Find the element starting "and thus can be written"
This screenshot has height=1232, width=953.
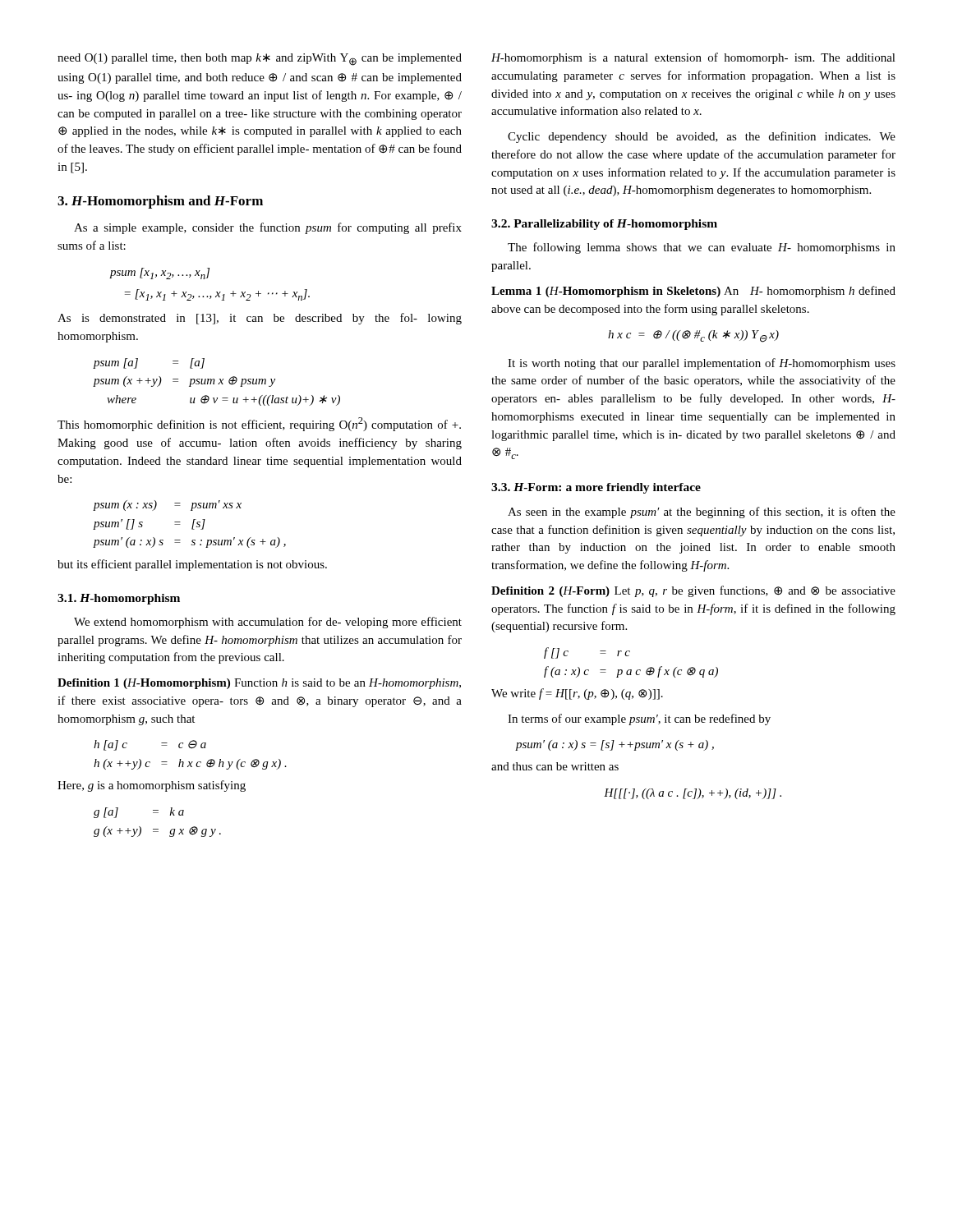(555, 766)
